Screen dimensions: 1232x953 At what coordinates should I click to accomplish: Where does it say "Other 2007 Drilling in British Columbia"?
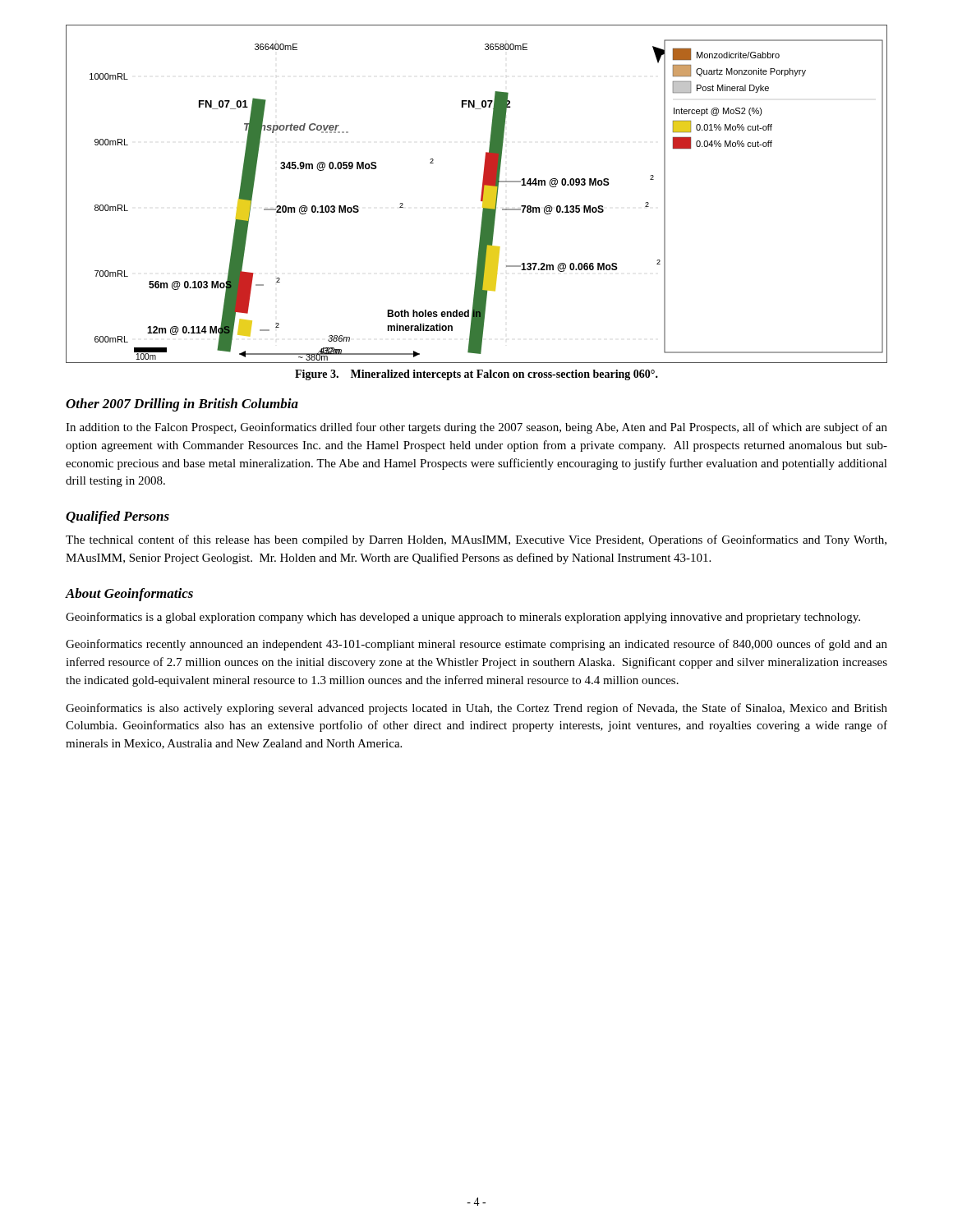coord(182,404)
